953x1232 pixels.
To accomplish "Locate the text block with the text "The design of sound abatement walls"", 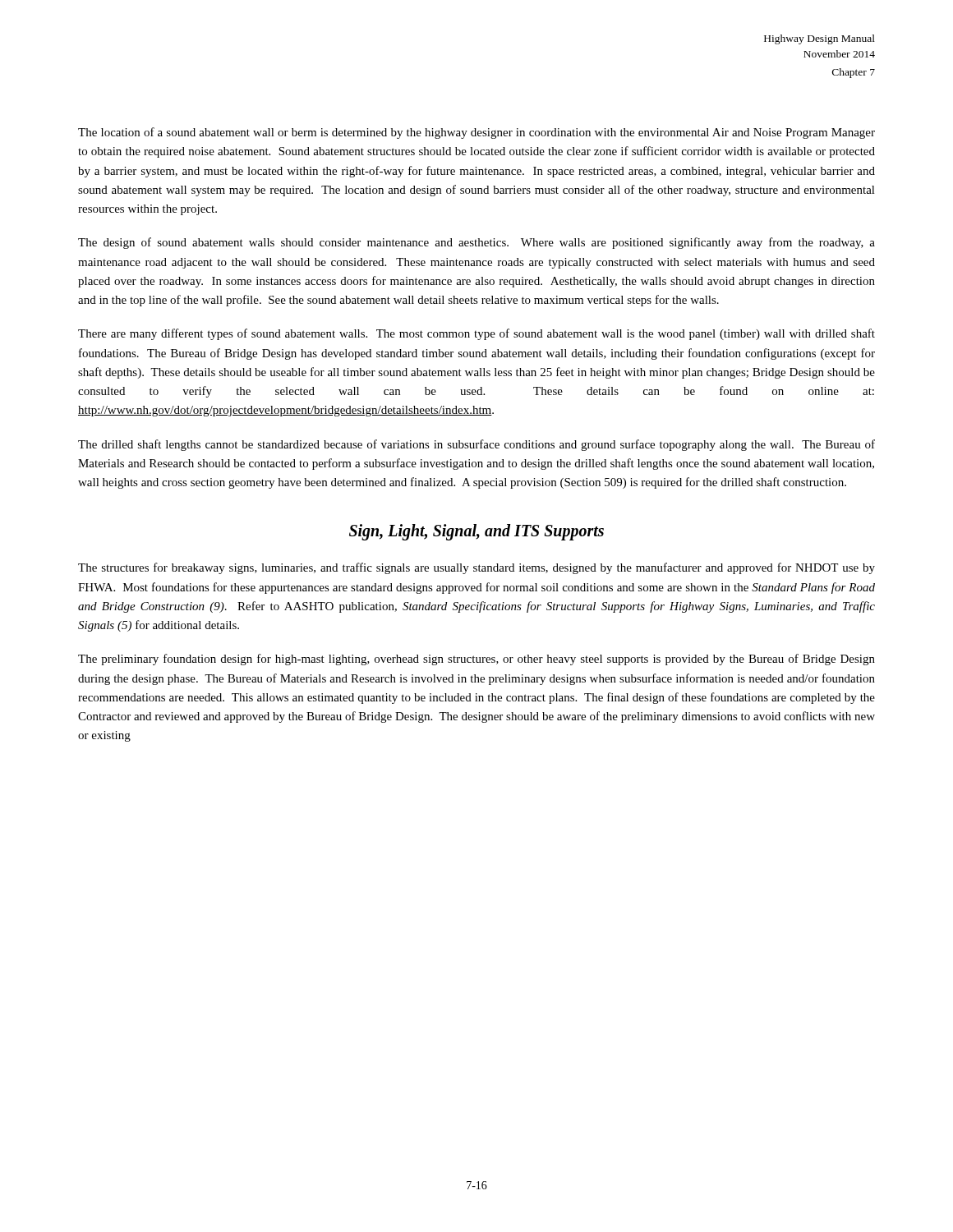I will click(x=476, y=271).
